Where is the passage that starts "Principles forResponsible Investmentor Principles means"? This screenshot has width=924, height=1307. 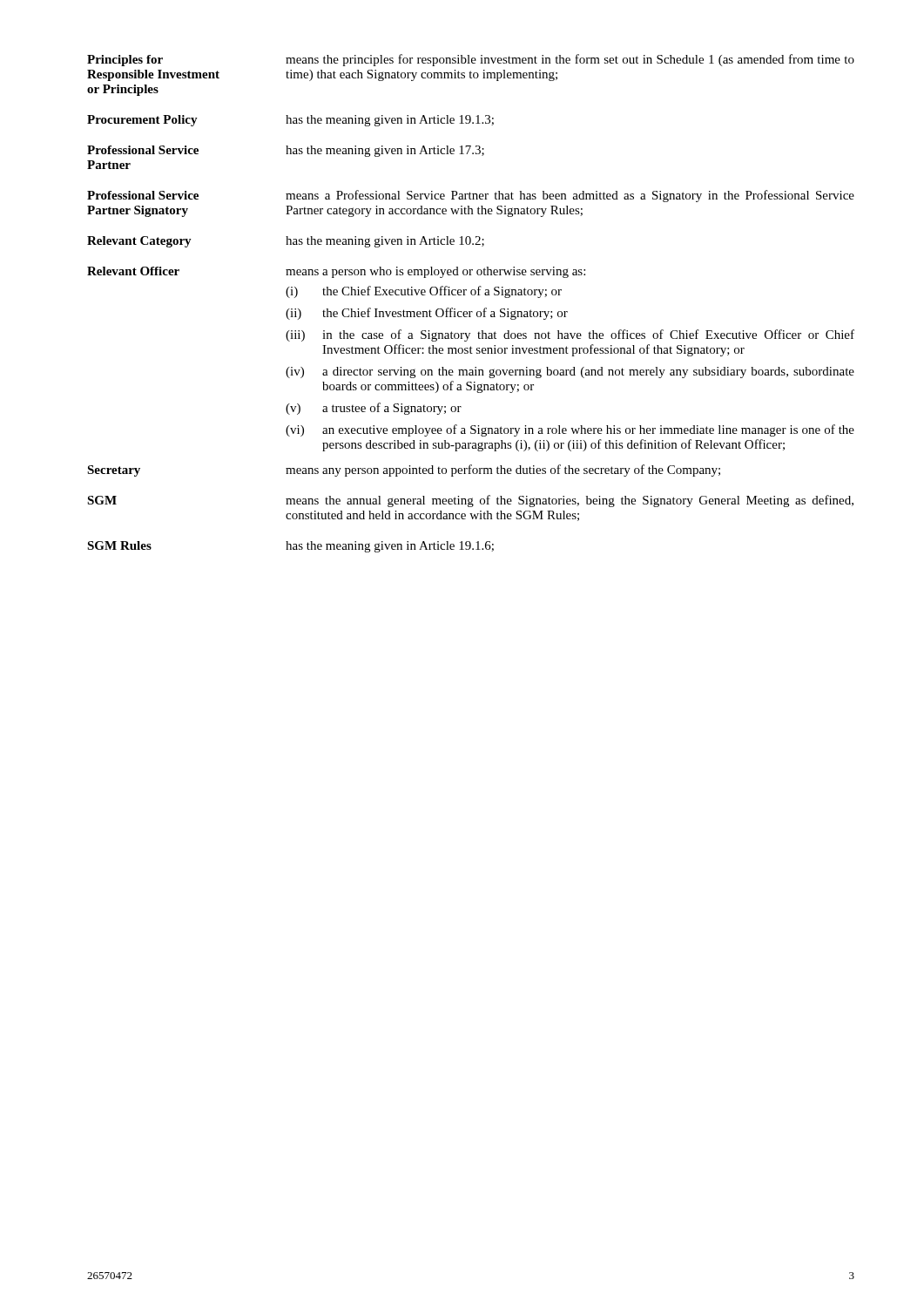pos(471,74)
